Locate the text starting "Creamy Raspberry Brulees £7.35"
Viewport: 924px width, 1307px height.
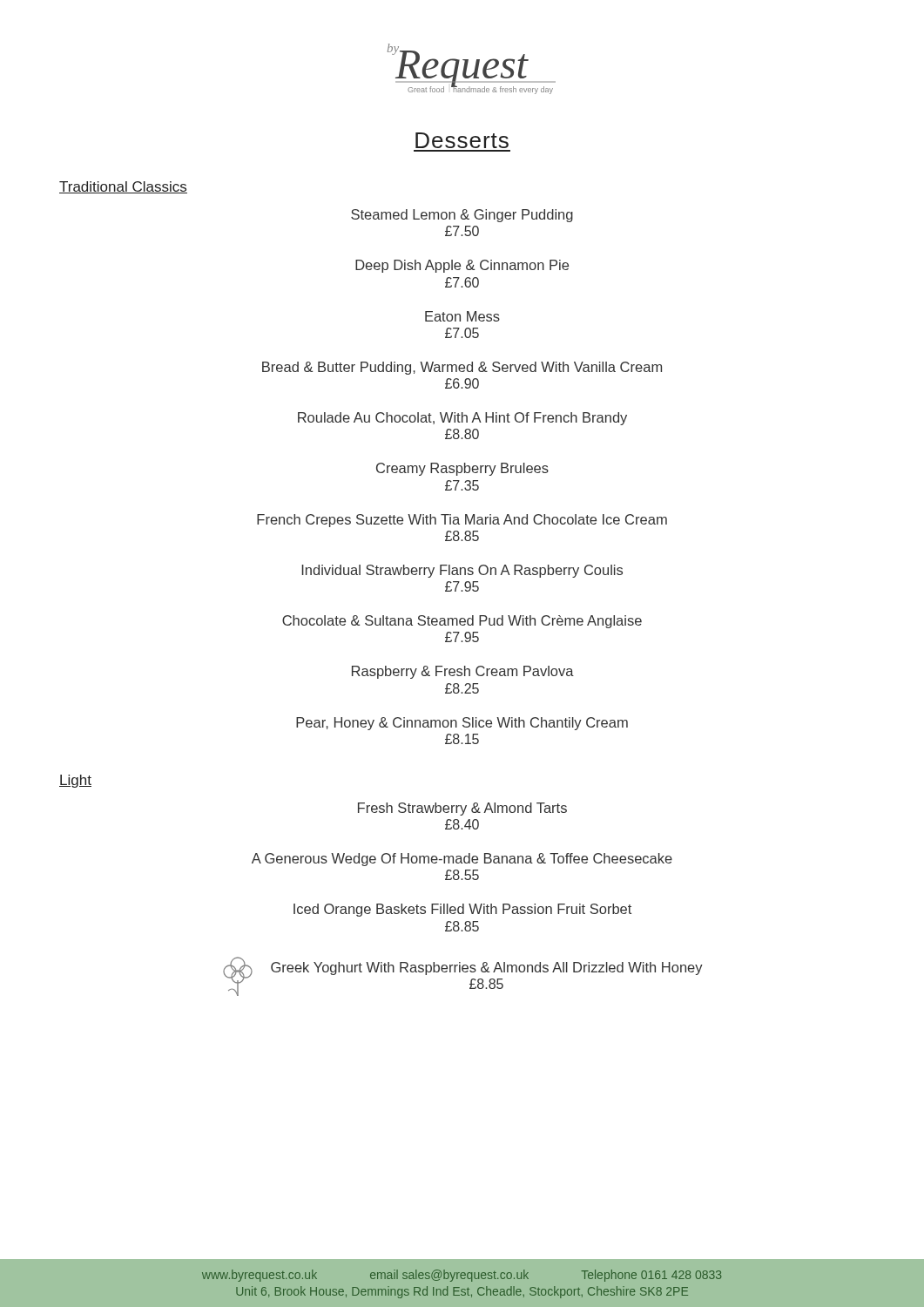tap(462, 476)
